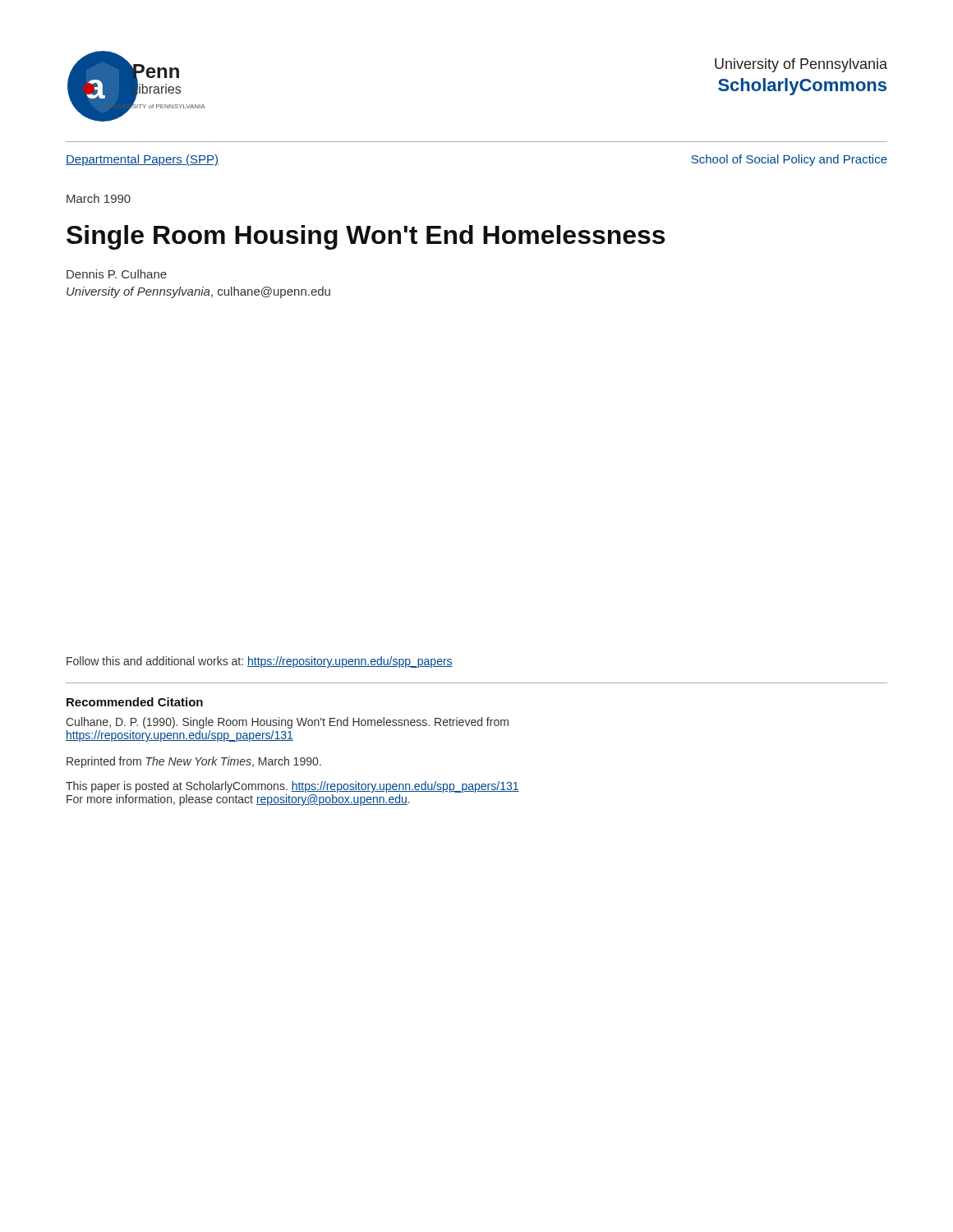Find the text that says "March 1990"

98,198
